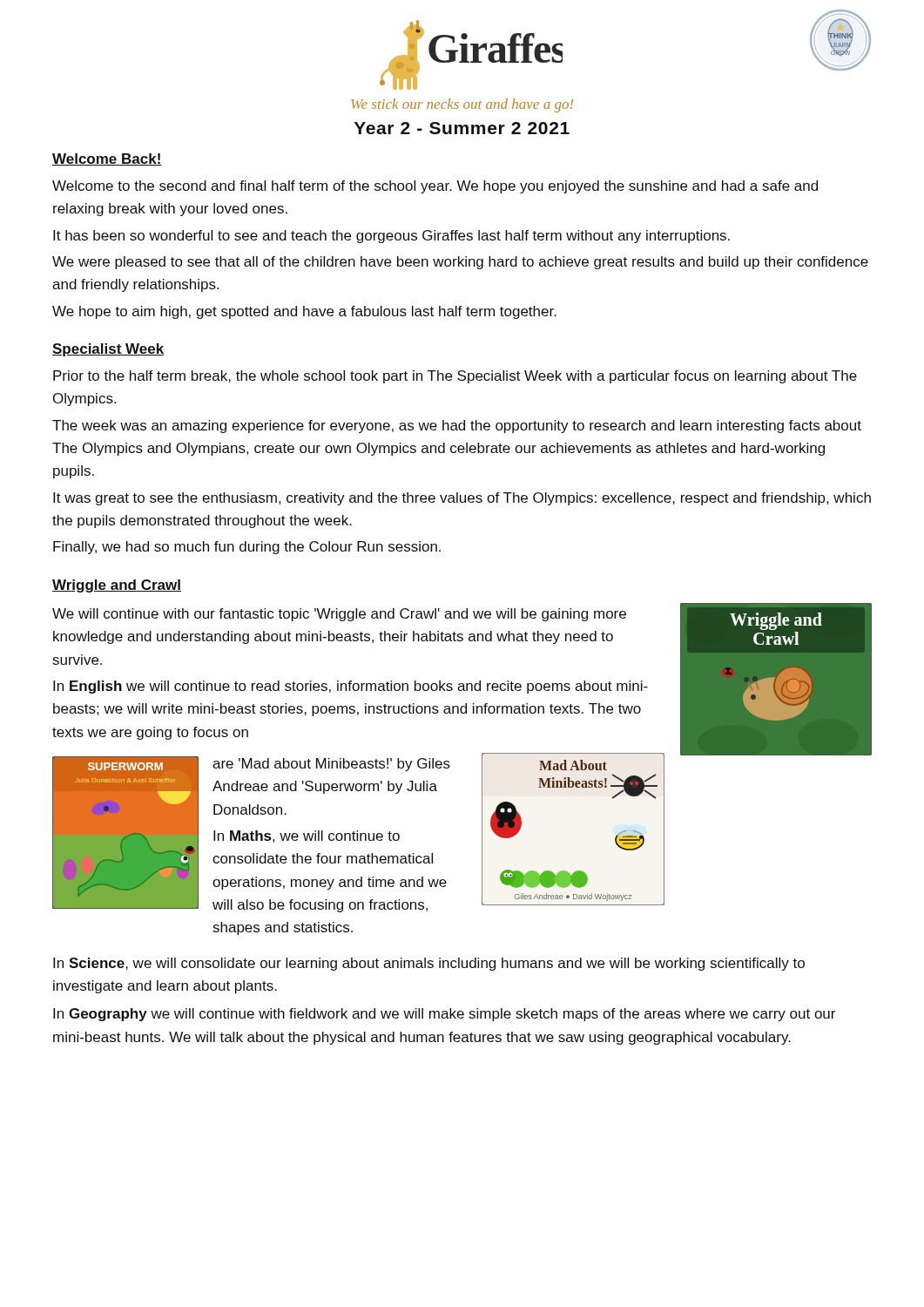This screenshot has height=1307, width=924.
Task: Locate the text block with the text "We stick our necks"
Action: tap(462, 104)
